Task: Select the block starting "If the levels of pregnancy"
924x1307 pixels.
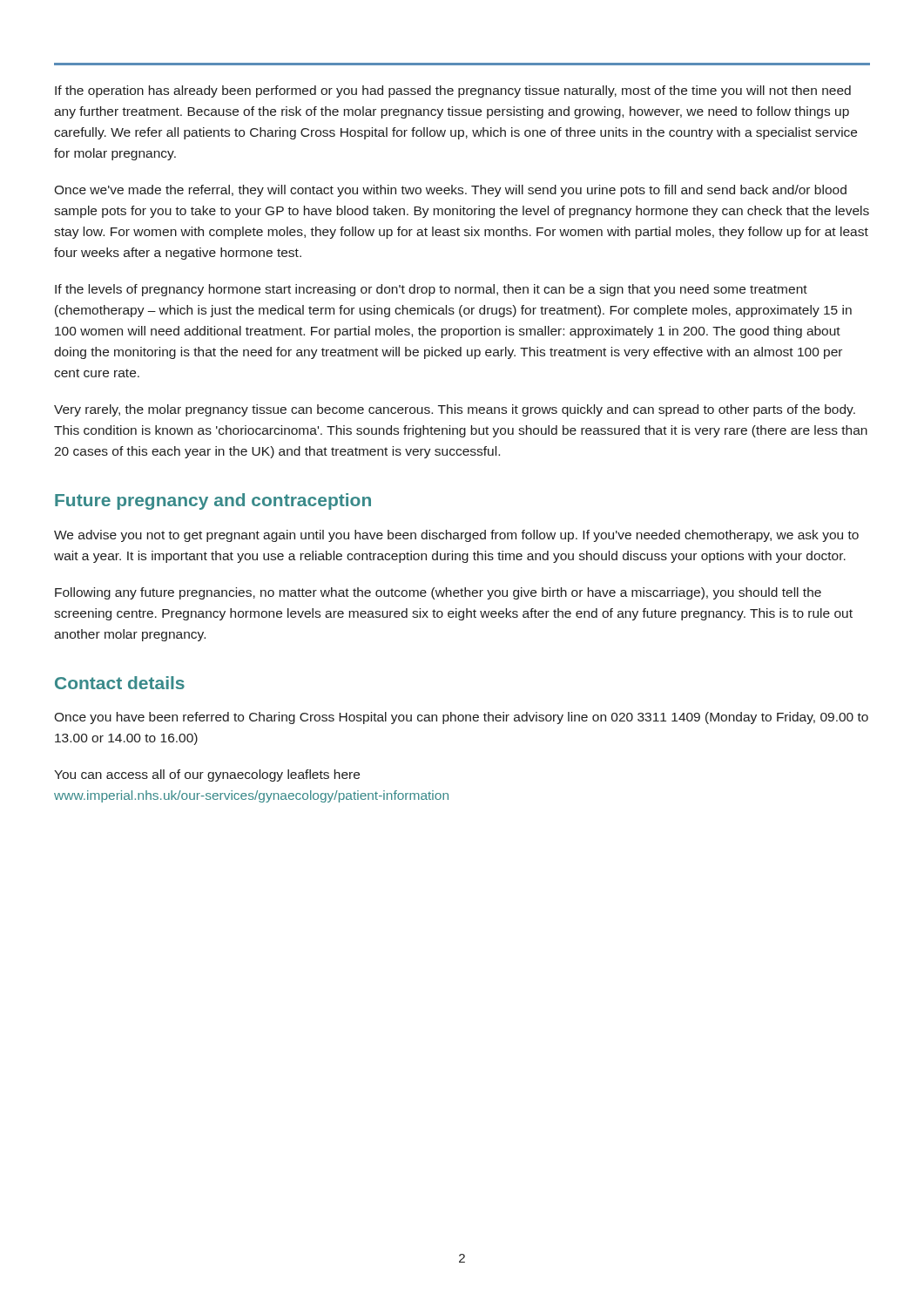Action: (x=453, y=331)
